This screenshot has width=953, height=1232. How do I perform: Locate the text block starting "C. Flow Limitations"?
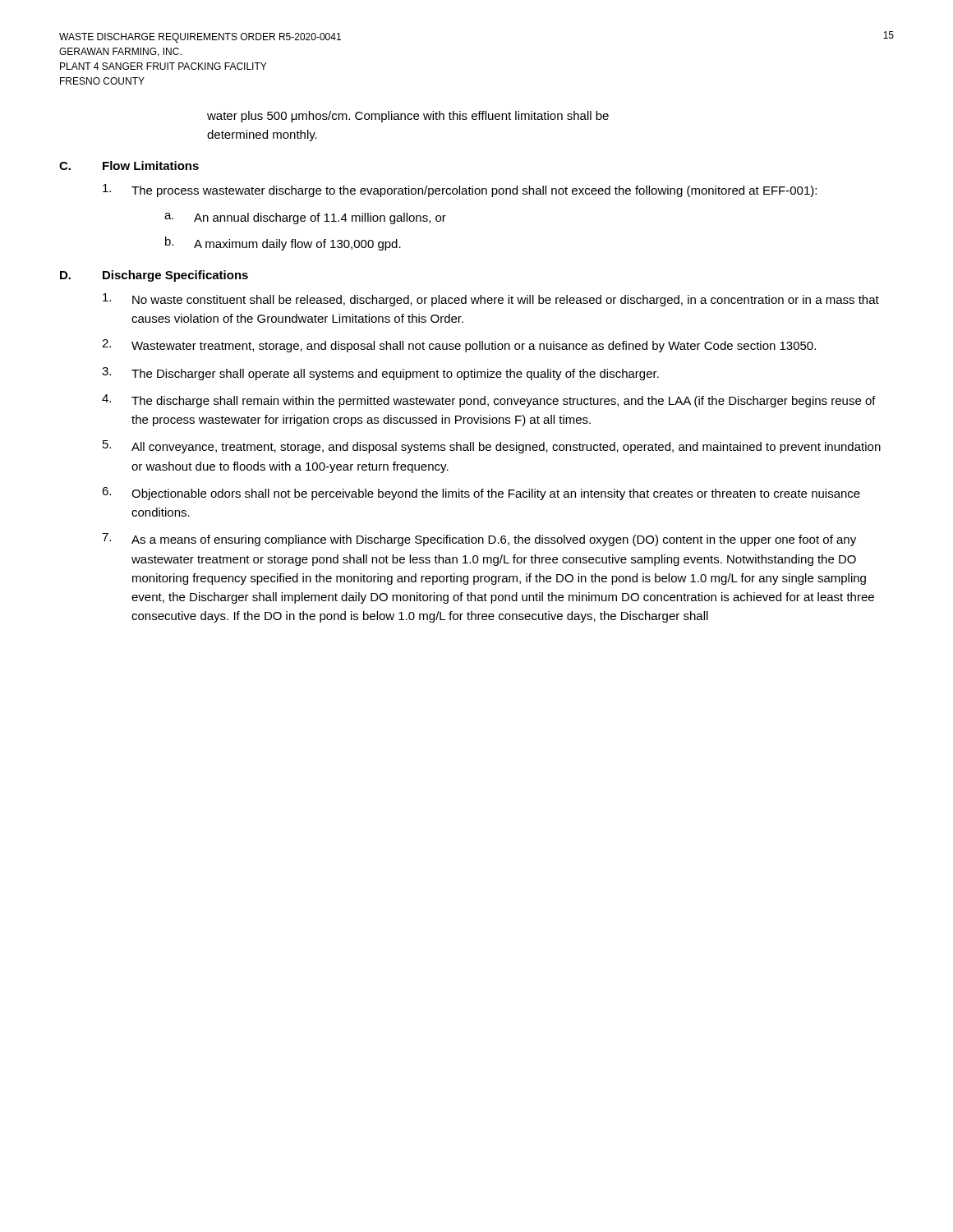coord(129,166)
